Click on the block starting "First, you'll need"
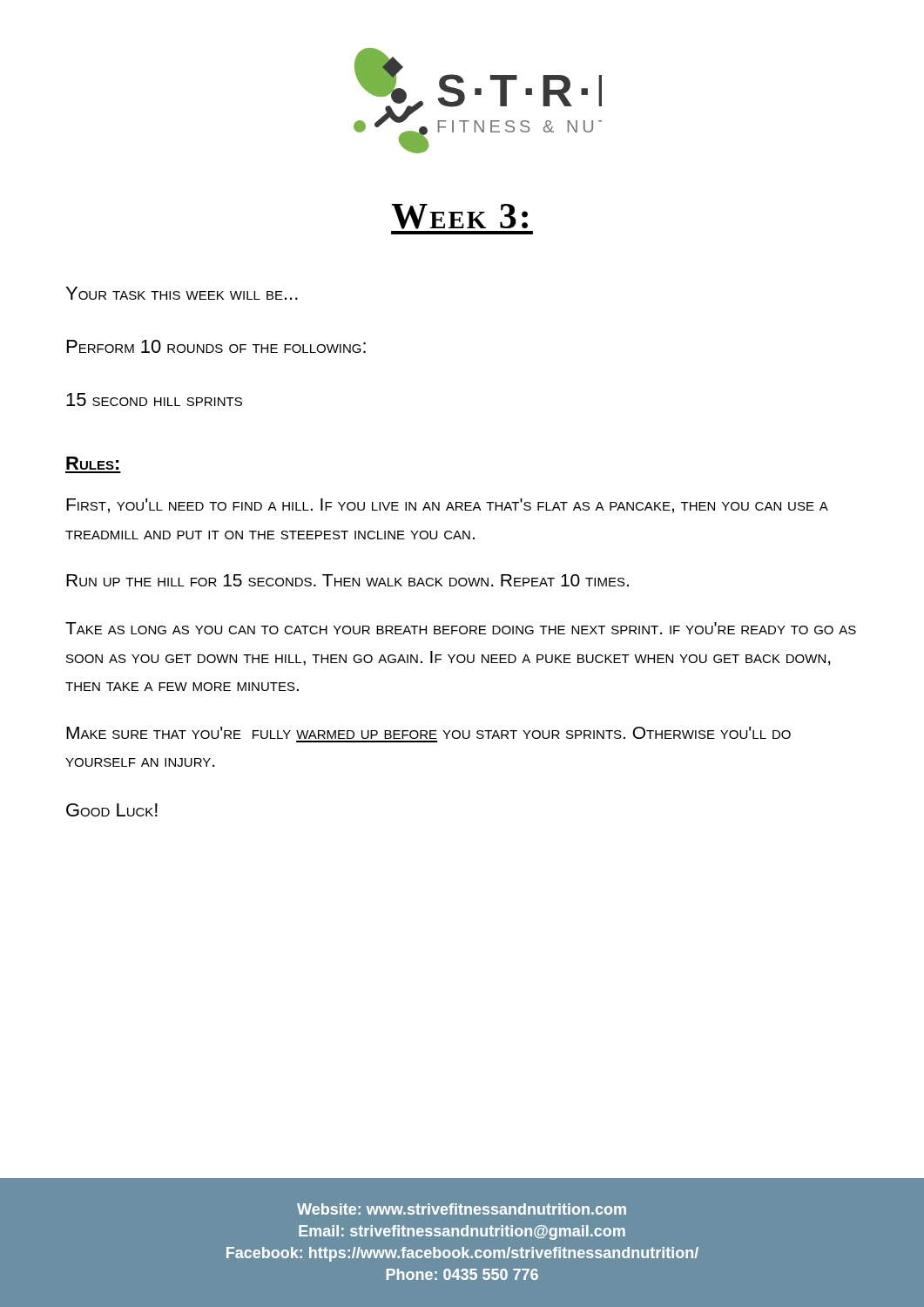 [447, 519]
